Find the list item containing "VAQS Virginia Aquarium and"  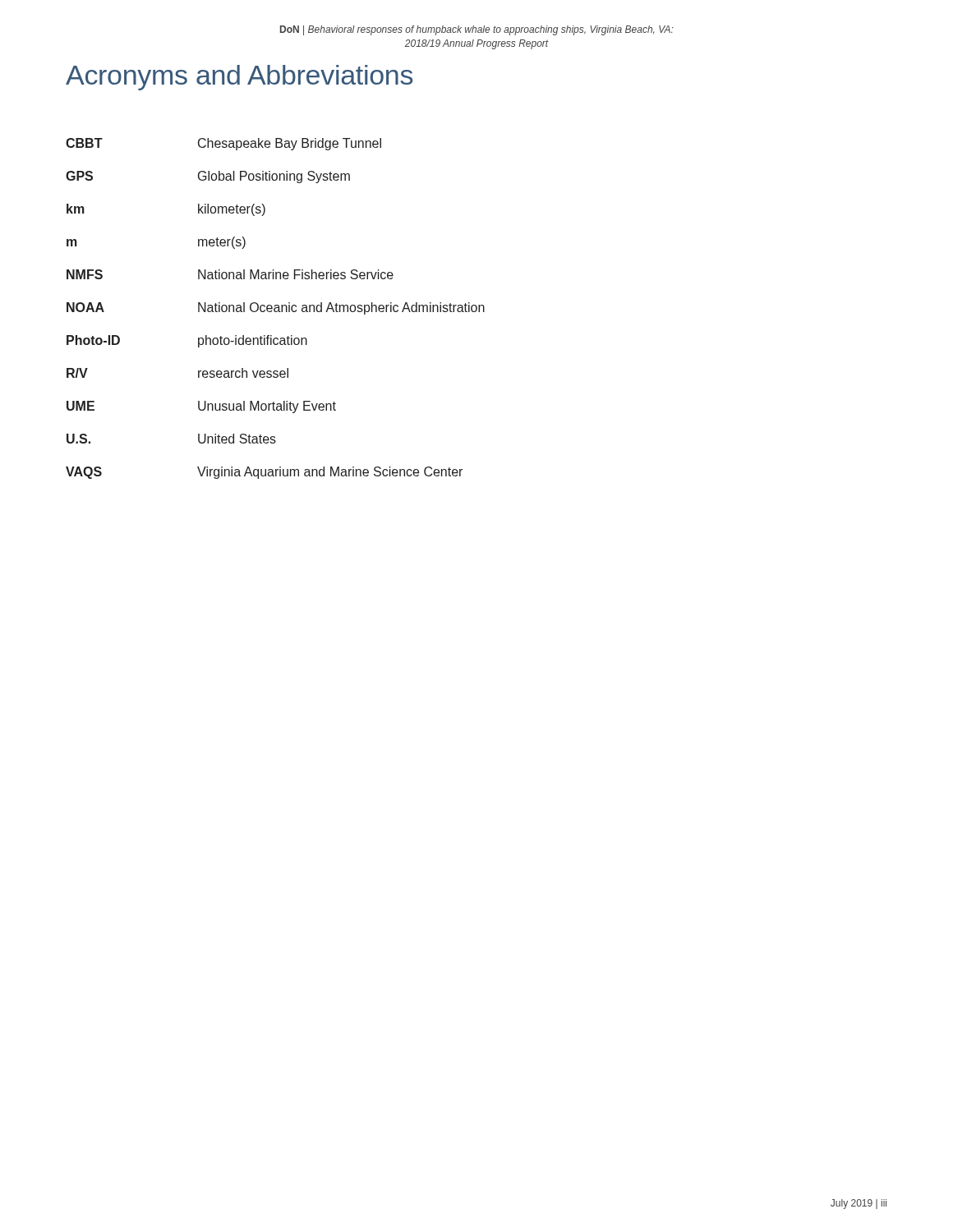[264, 472]
